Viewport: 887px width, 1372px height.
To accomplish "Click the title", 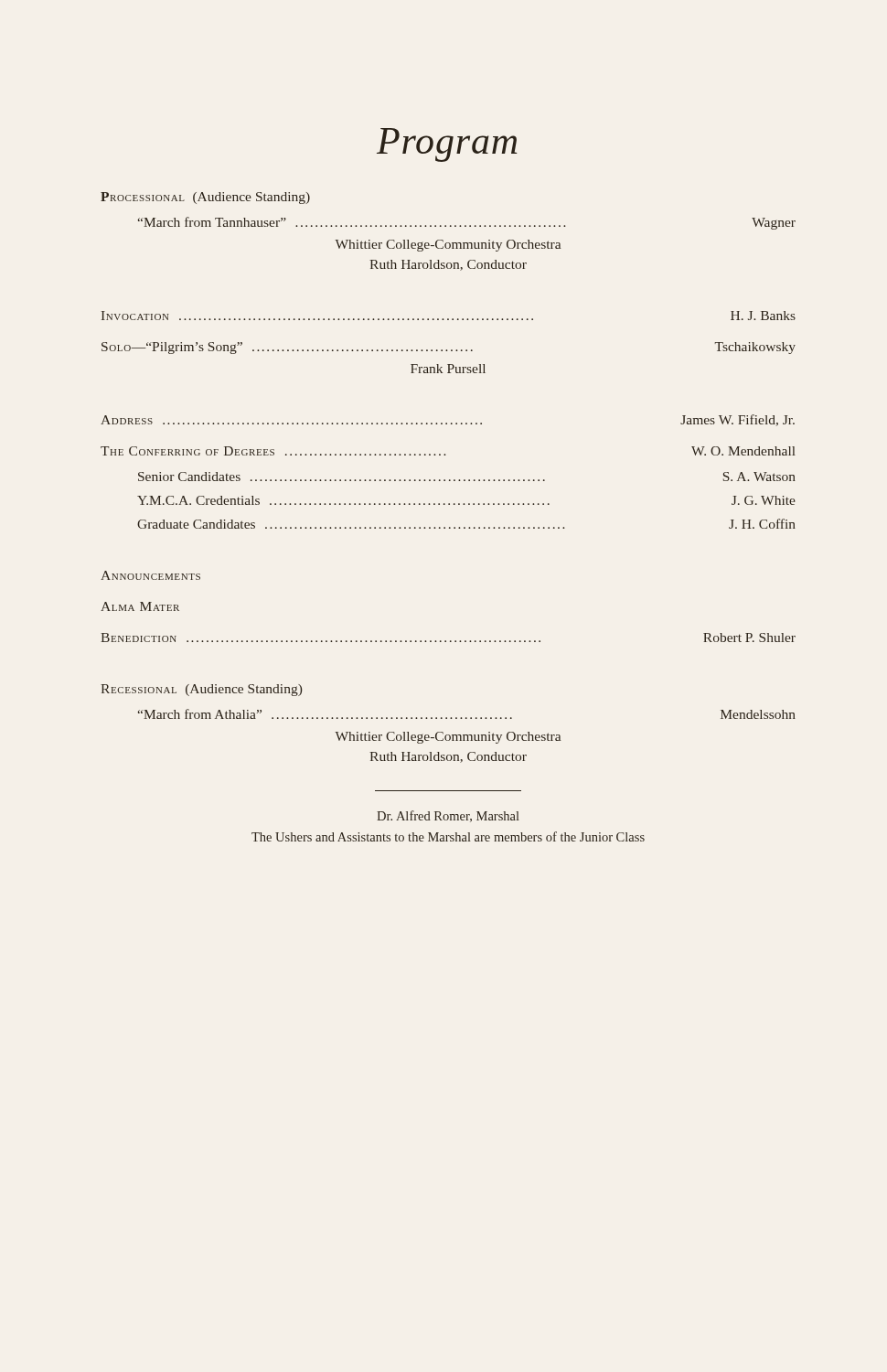I will click(448, 141).
